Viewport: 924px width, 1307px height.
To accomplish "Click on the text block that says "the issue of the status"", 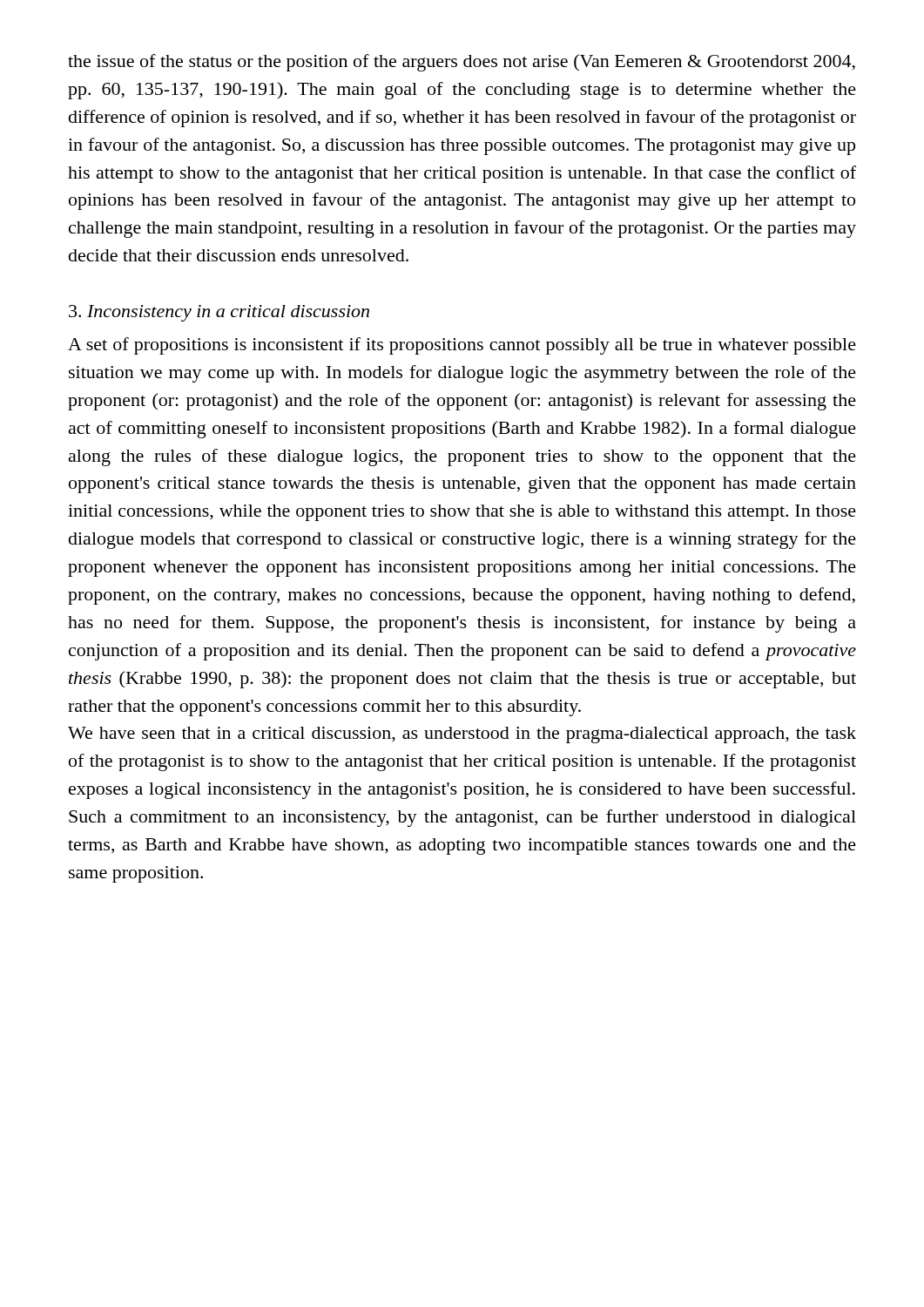I will click(x=462, y=158).
